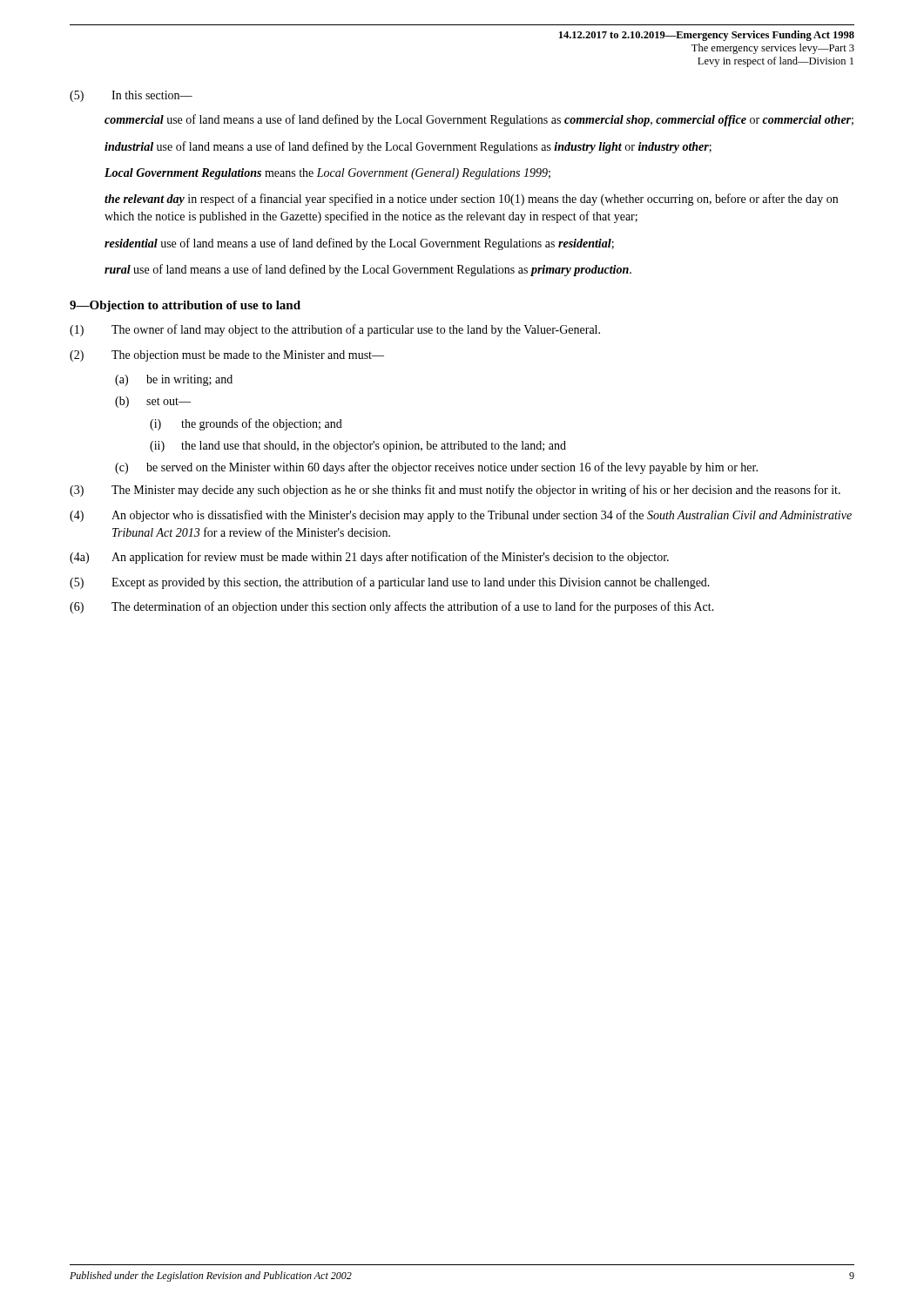Find the text block starting "(4a) An application"
The height and width of the screenshot is (1307, 924).
462,558
